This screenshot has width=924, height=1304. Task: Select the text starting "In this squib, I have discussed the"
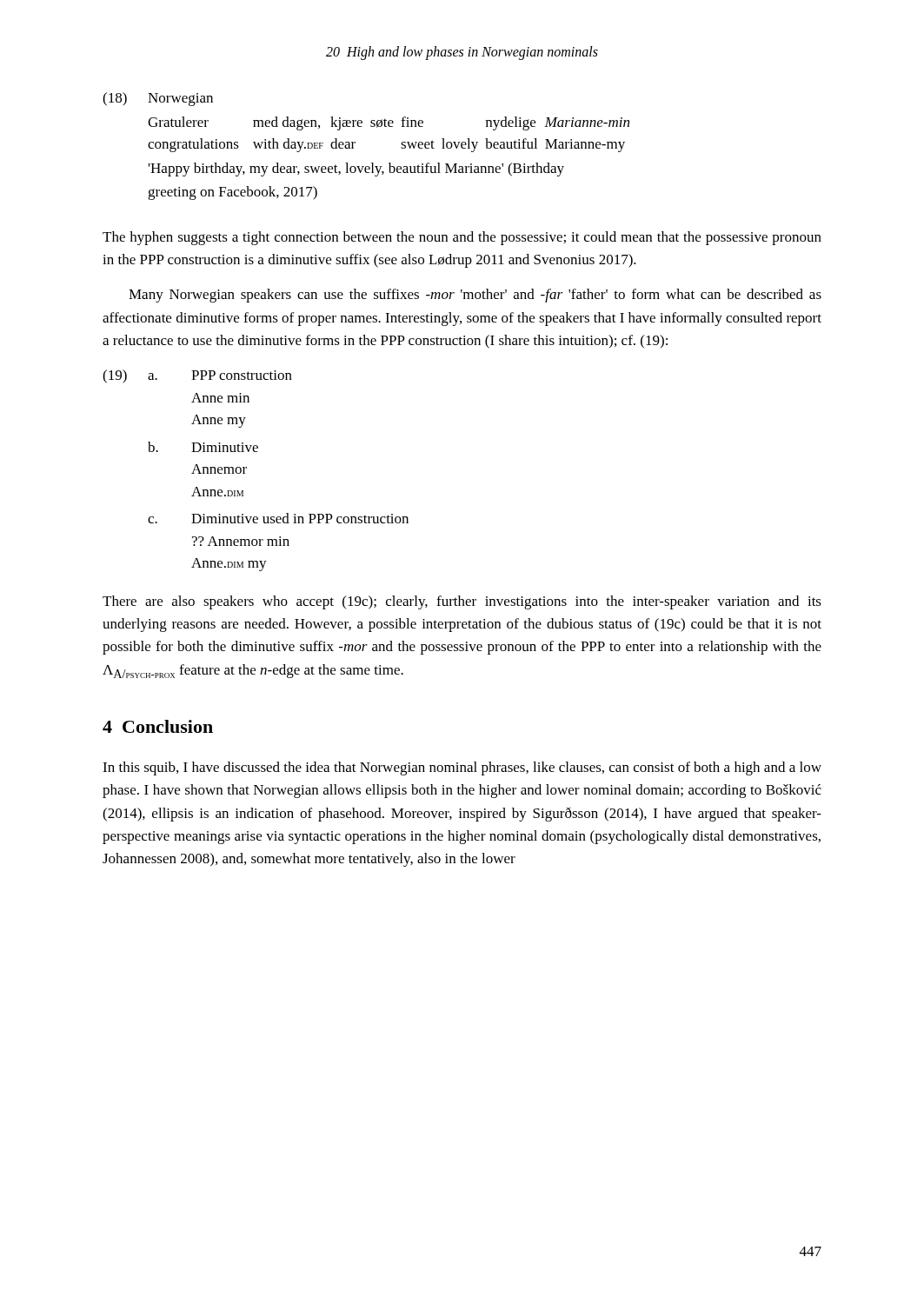462,813
